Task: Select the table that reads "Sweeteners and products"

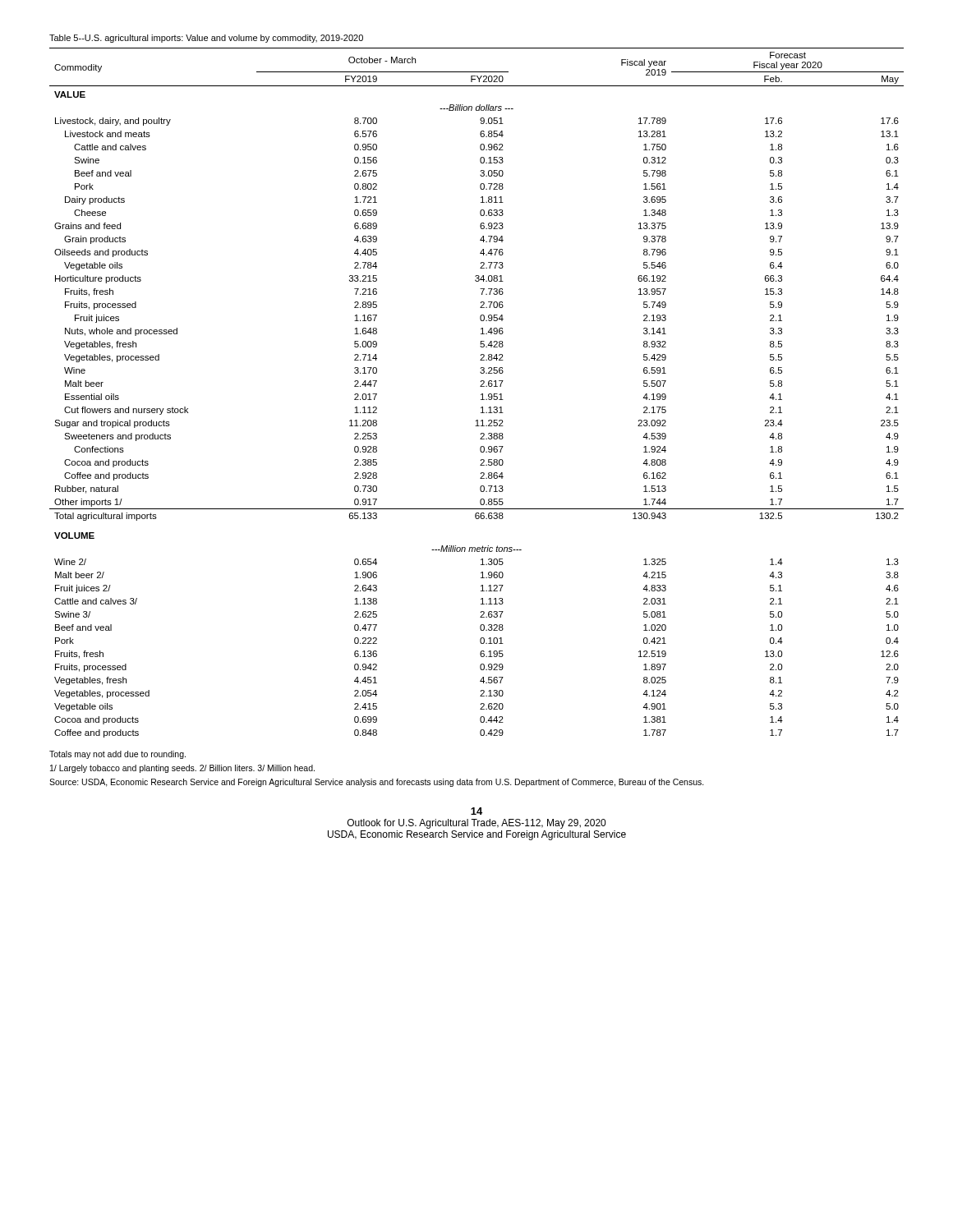Action: click(x=476, y=393)
